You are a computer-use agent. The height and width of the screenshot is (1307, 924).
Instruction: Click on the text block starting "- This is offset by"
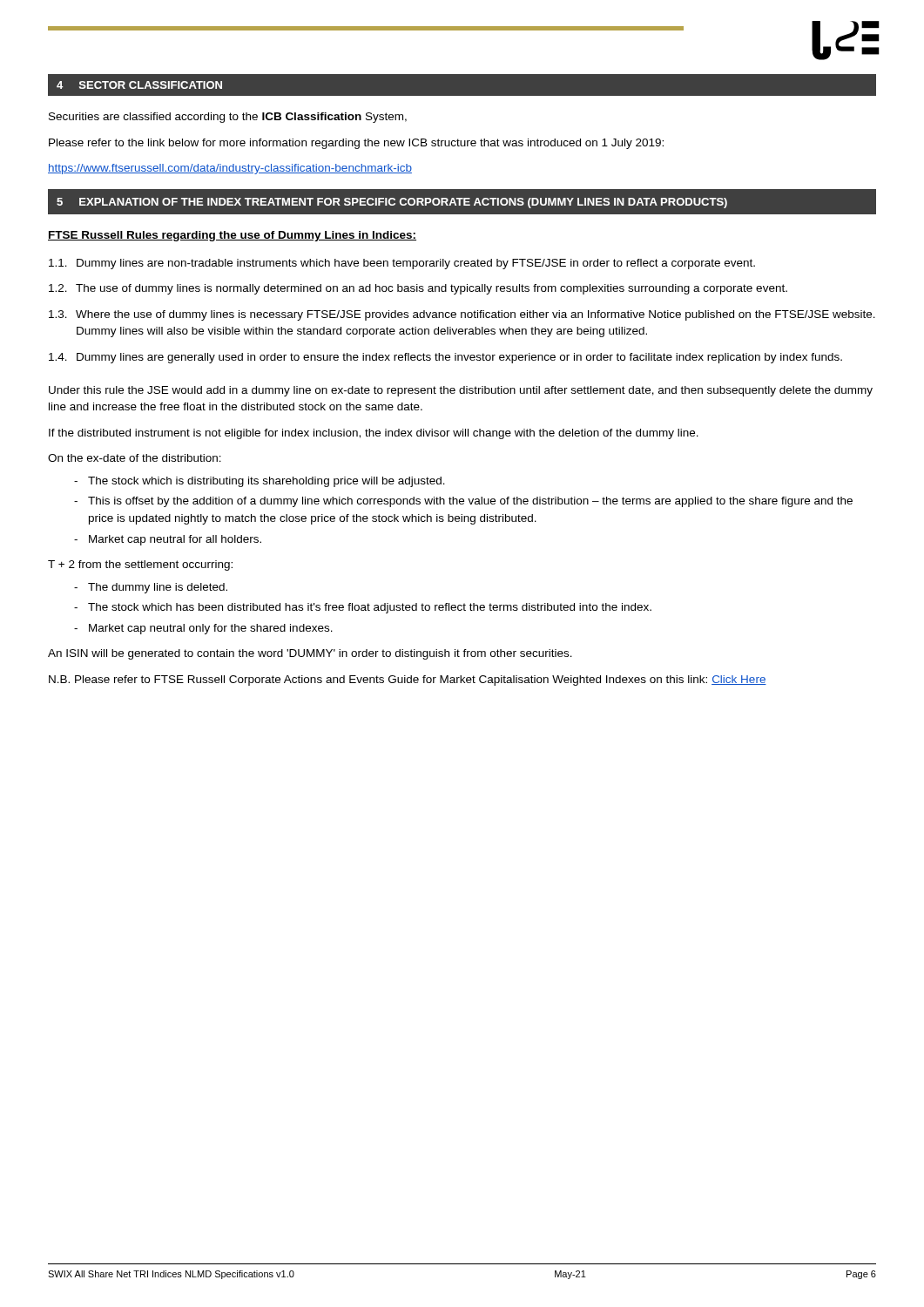coord(464,509)
